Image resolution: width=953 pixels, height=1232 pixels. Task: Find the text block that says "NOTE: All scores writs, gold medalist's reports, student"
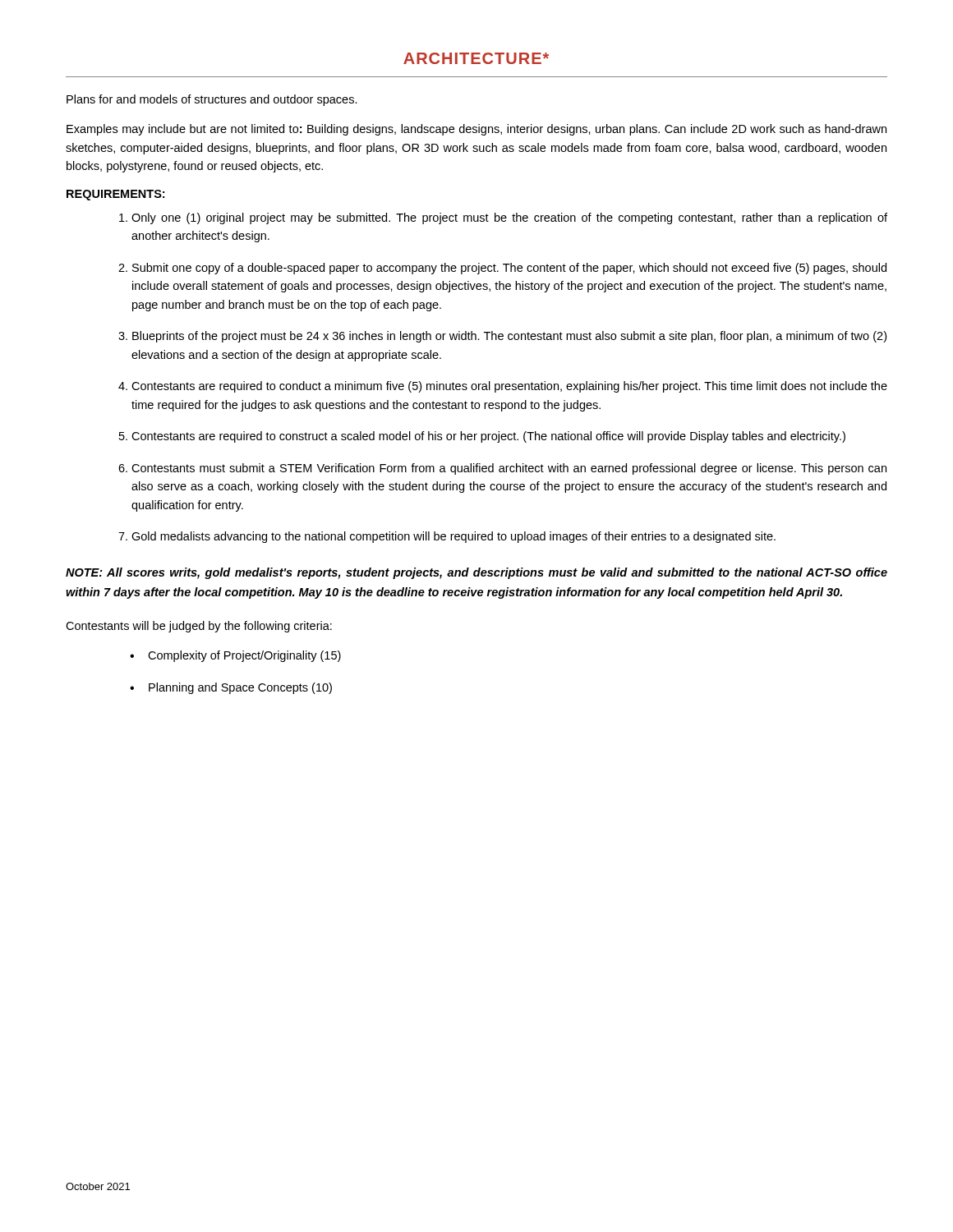(x=476, y=582)
